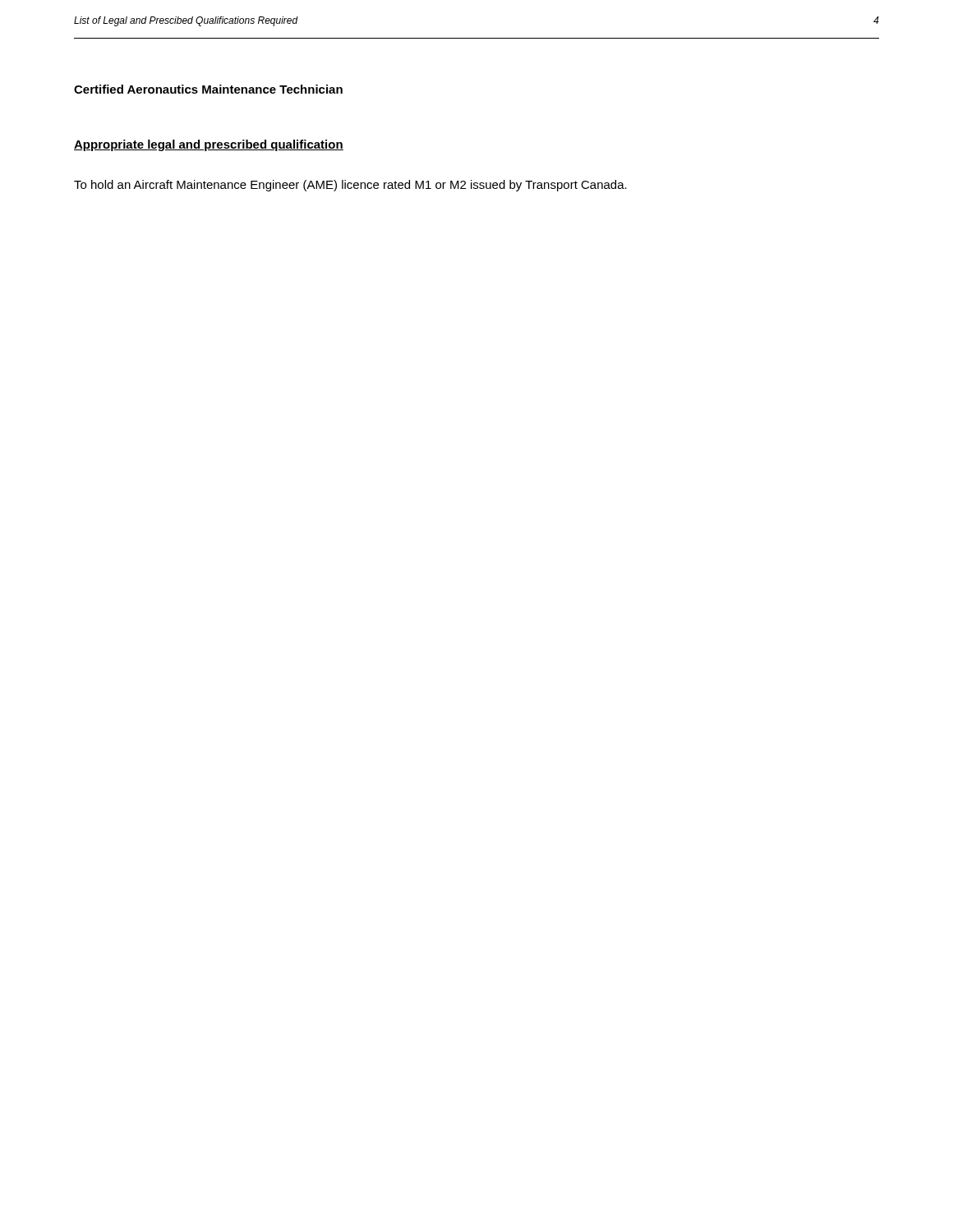Find the passage starting "To hold an"

coord(351,184)
